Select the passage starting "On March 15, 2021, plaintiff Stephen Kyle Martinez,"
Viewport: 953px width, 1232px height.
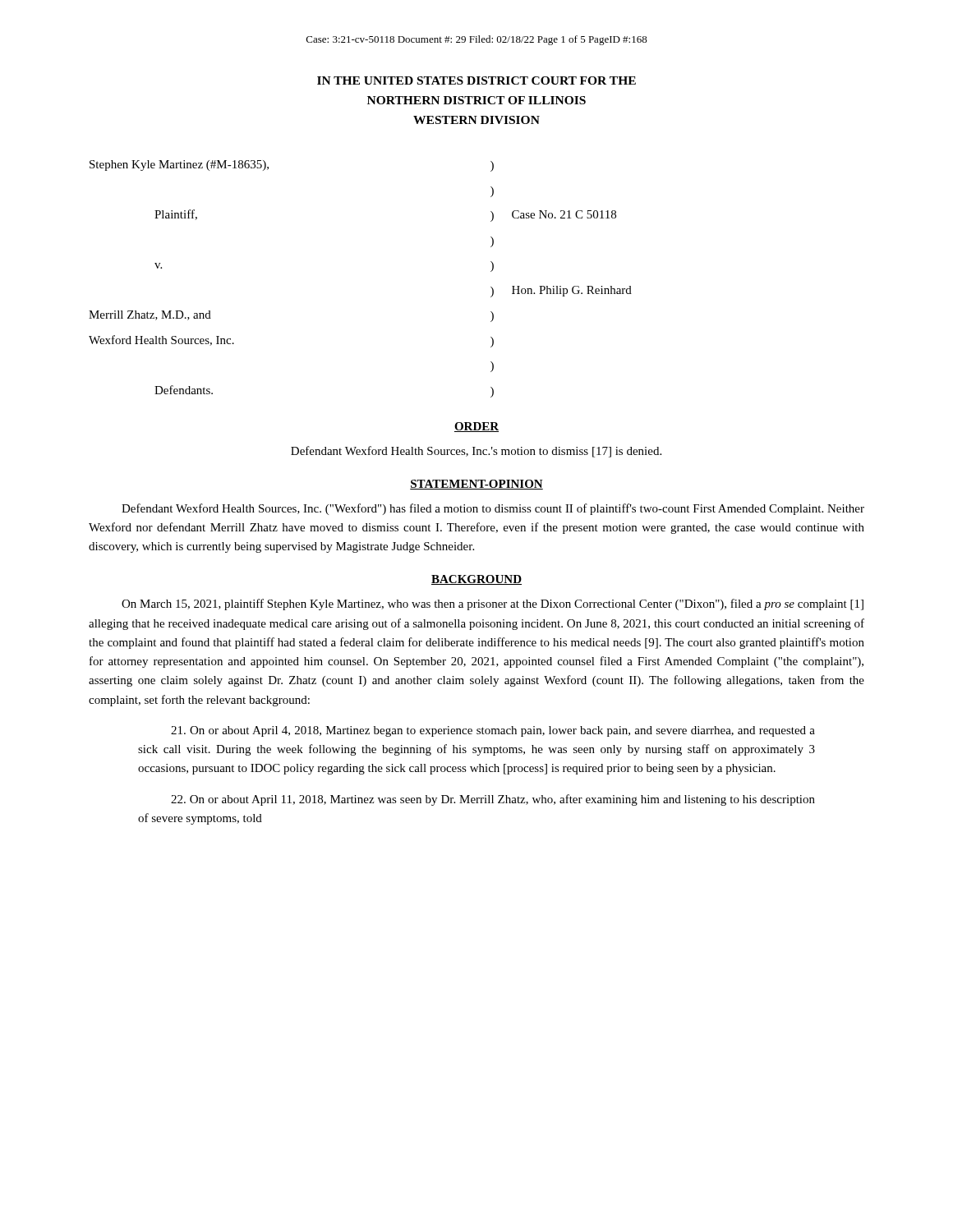476,652
